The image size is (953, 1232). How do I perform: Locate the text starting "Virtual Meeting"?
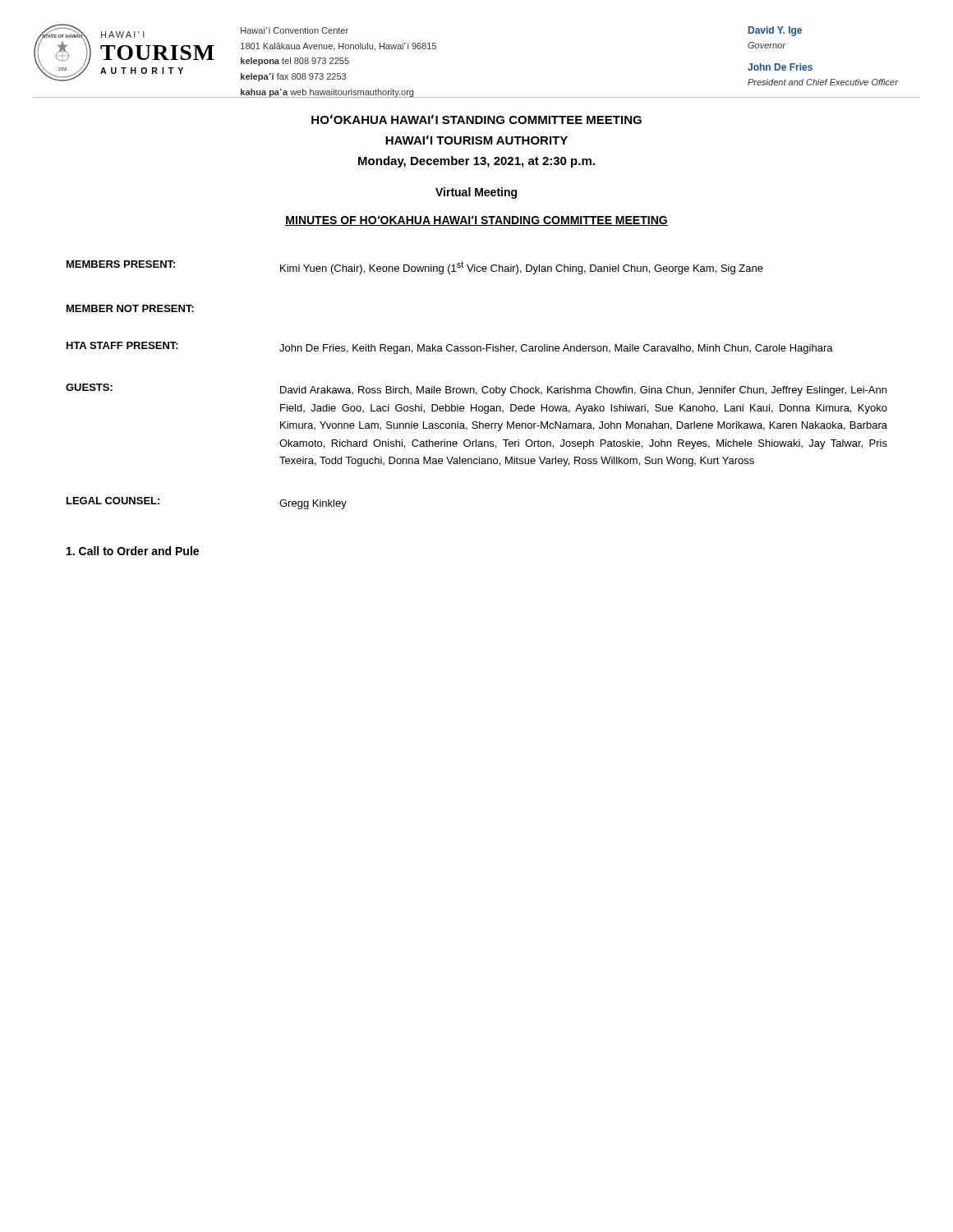pos(476,192)
